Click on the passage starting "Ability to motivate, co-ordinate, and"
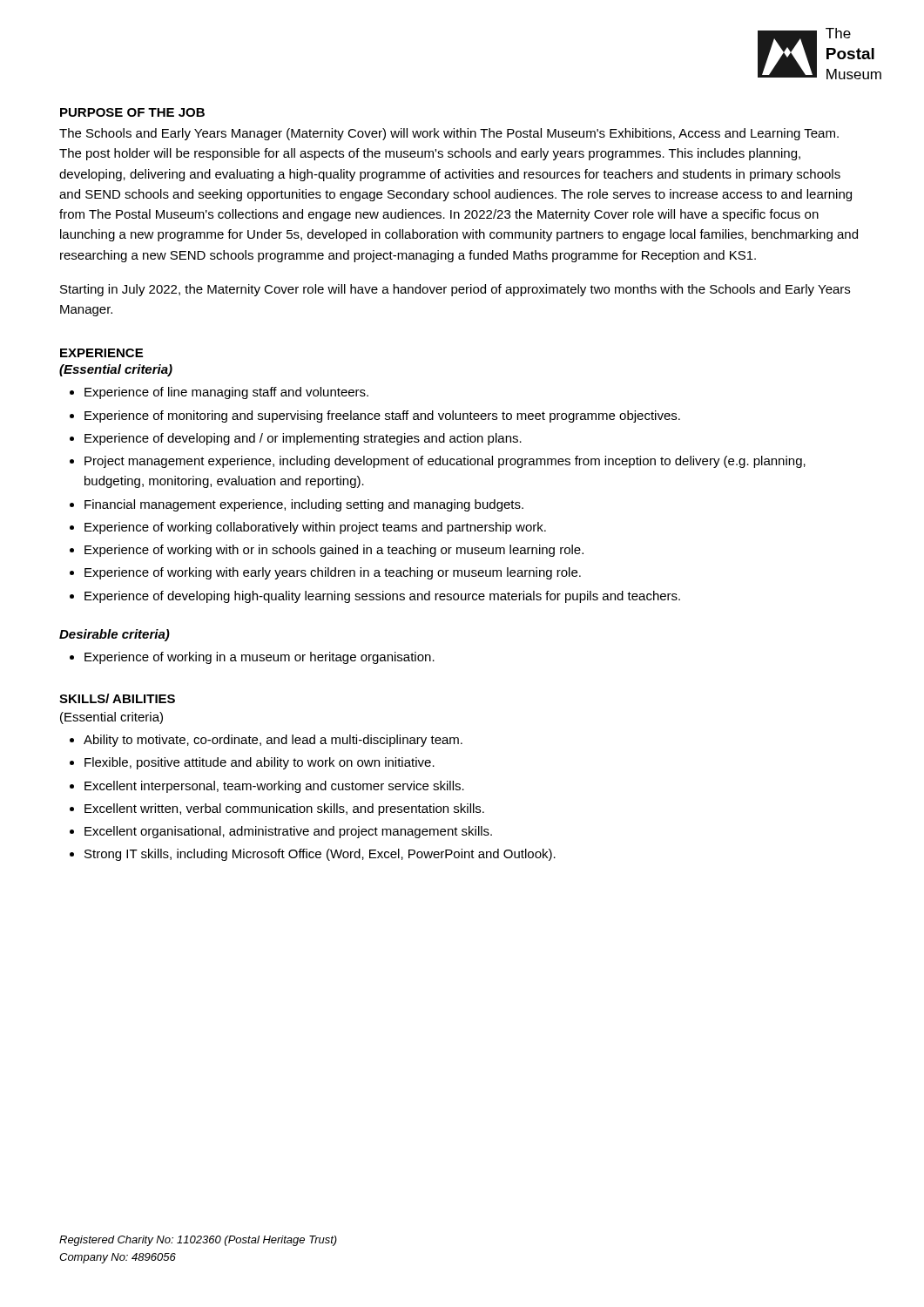This screenshot has height=1307, width=924. click(x=462, y=739)
